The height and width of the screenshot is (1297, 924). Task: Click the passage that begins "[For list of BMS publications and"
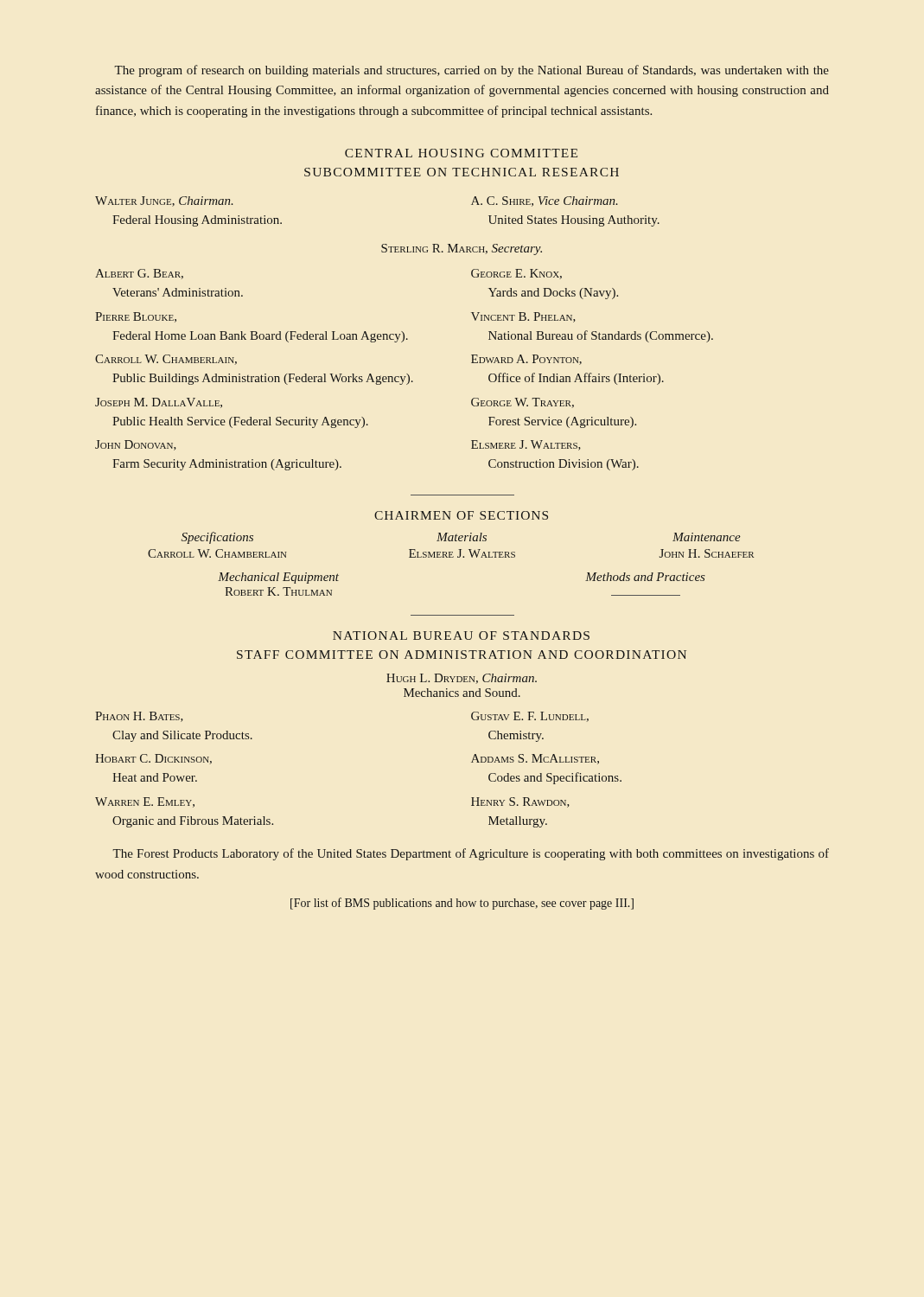pos(462,903)
